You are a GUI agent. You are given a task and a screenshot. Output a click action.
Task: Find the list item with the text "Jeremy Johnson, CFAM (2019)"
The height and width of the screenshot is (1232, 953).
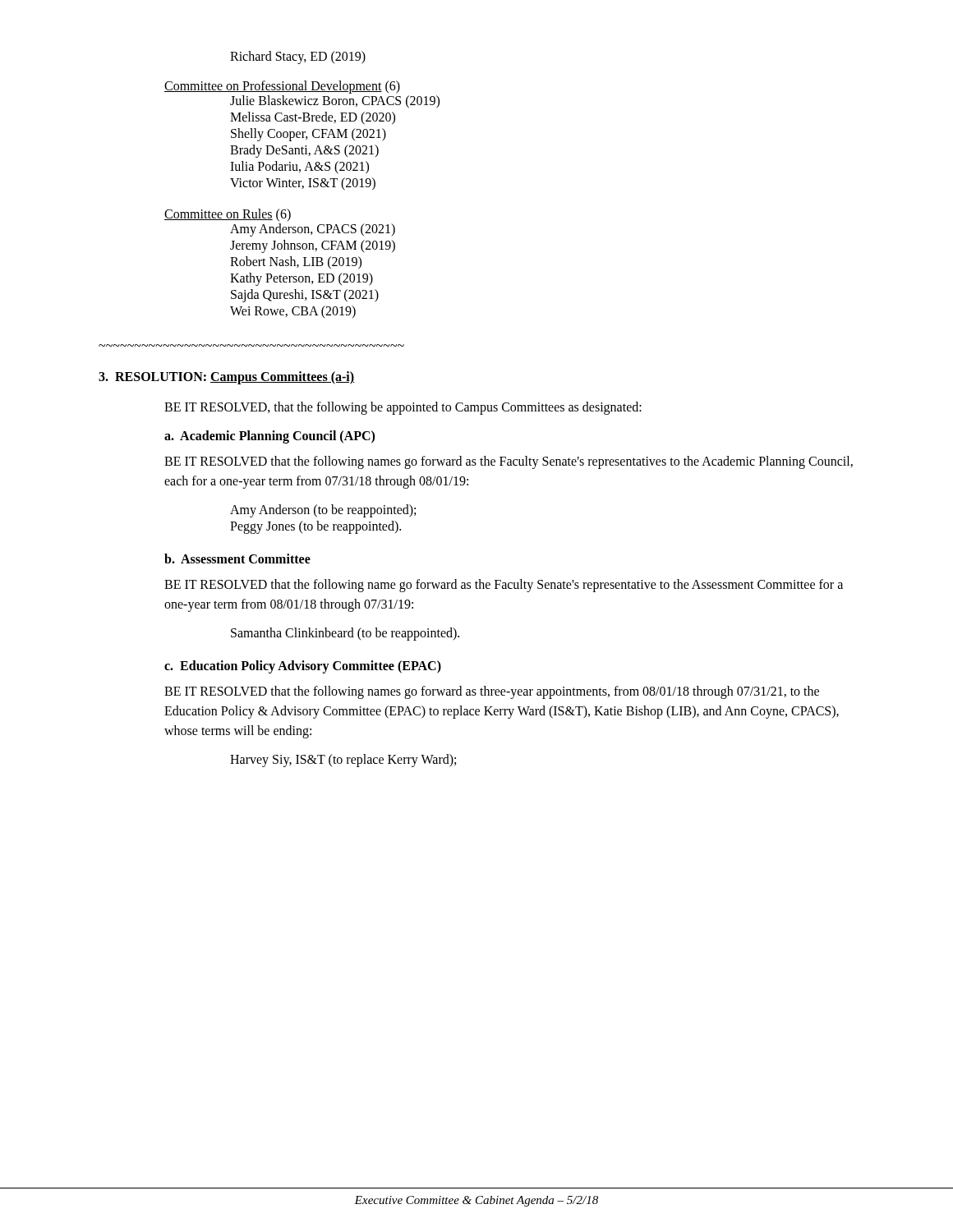click(313, 245)
